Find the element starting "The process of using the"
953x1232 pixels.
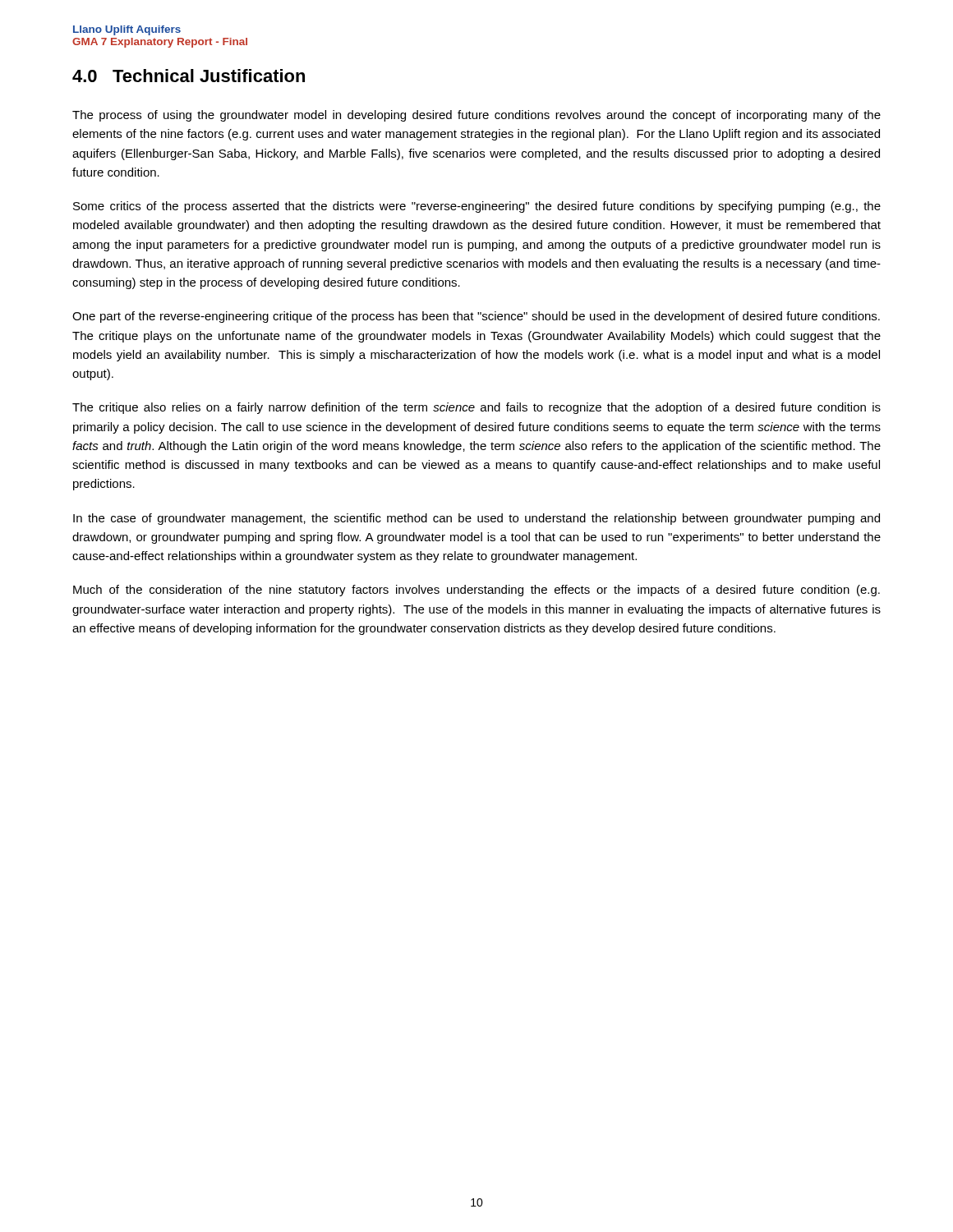point(476,143)
